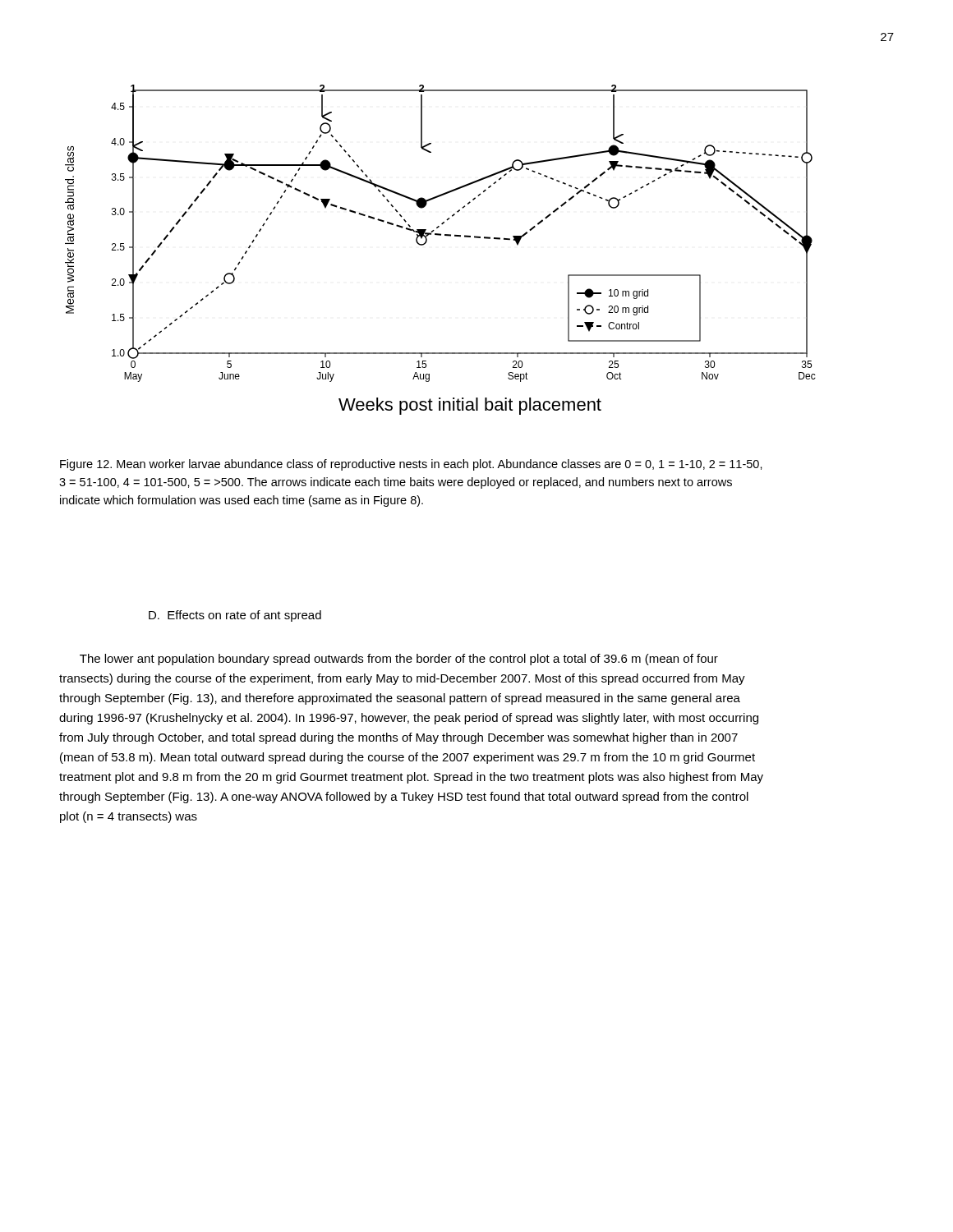Locate the text block starting "Figure 12. Mean worker larvae"
The width and height of the screenshot is (953, 1232).
(411, 482)
